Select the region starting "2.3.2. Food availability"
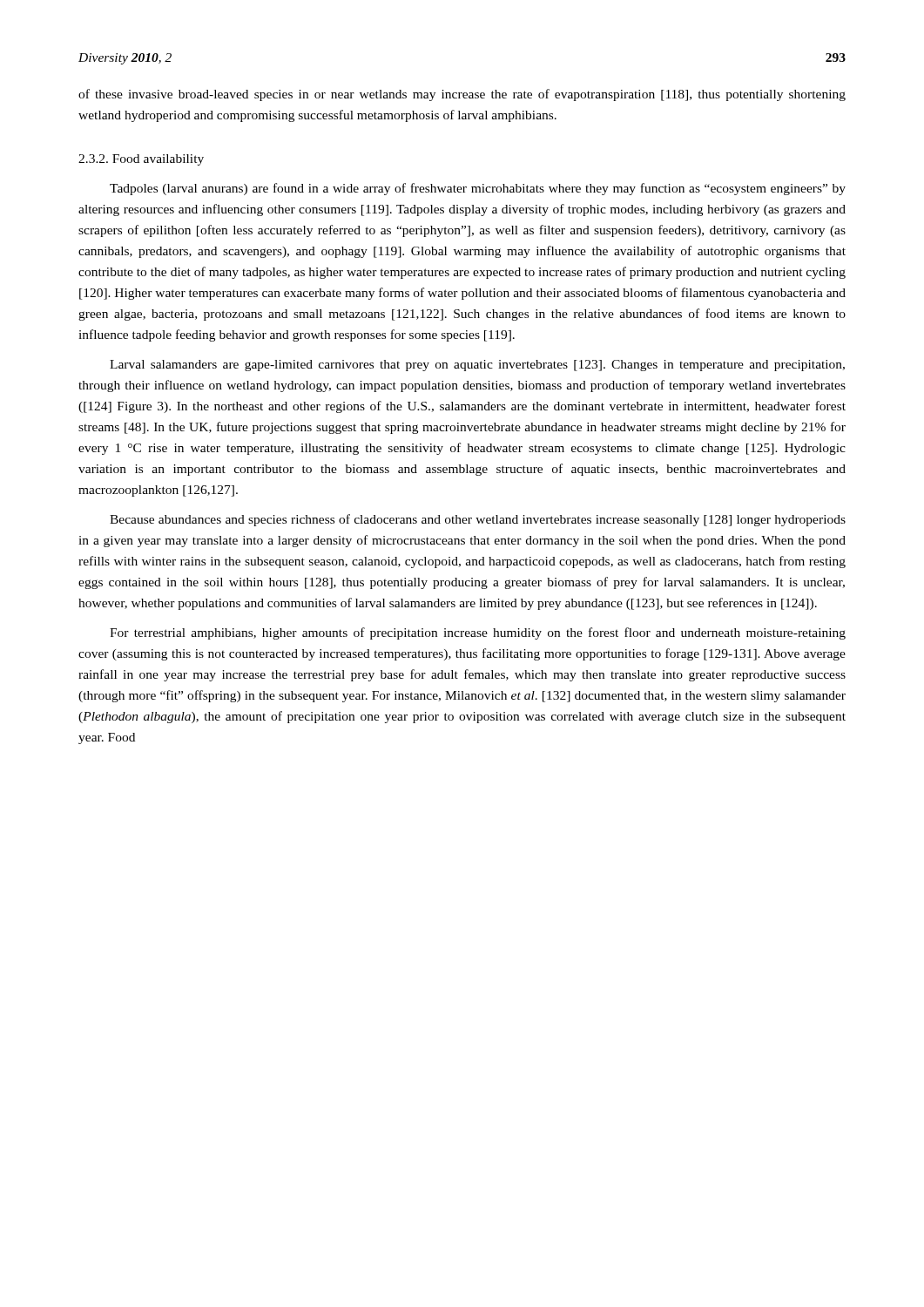Screen dimensions: 1307x924 pos(141,158)
